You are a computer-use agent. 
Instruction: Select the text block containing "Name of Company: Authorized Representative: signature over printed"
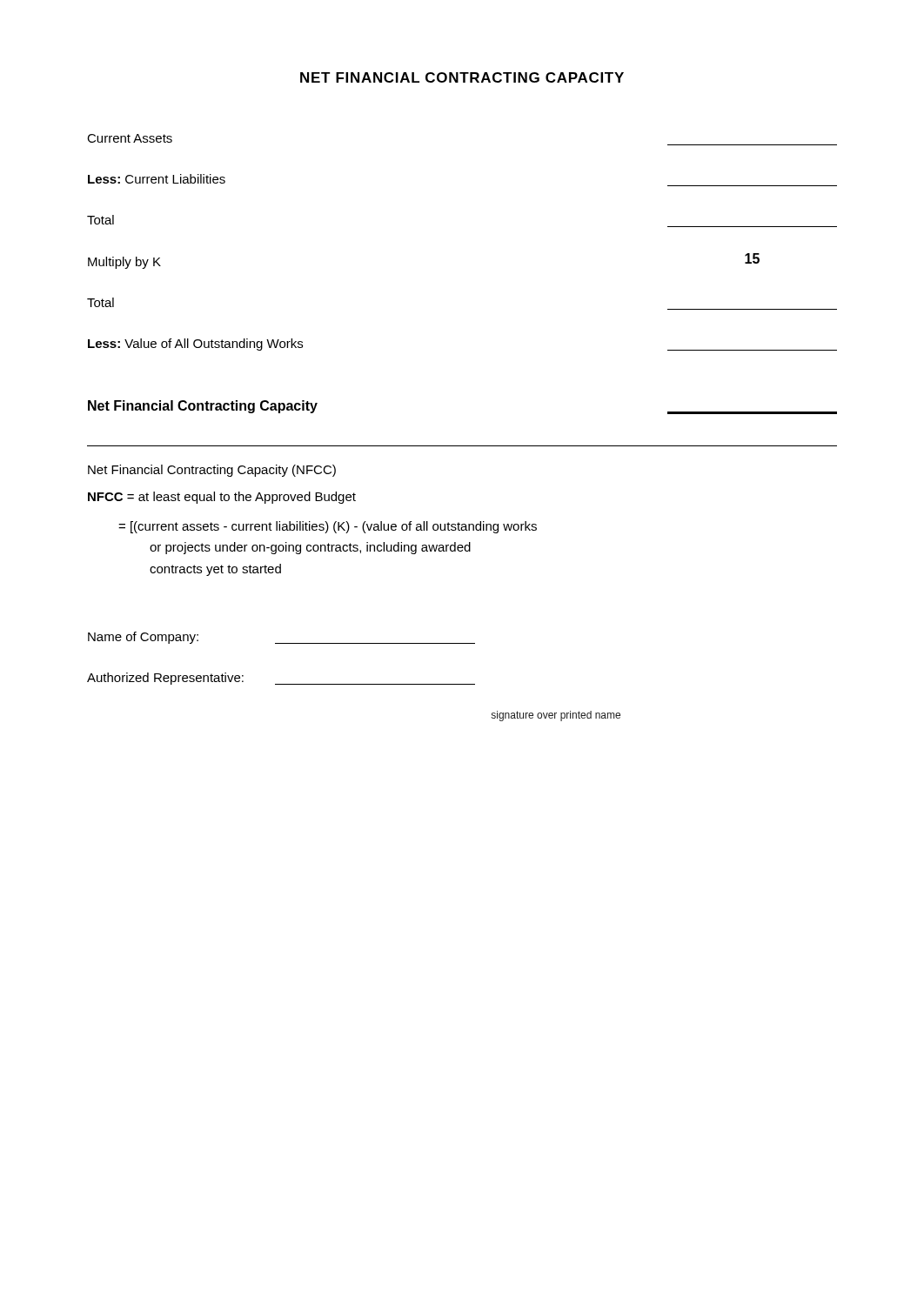(x=462, y=674)
